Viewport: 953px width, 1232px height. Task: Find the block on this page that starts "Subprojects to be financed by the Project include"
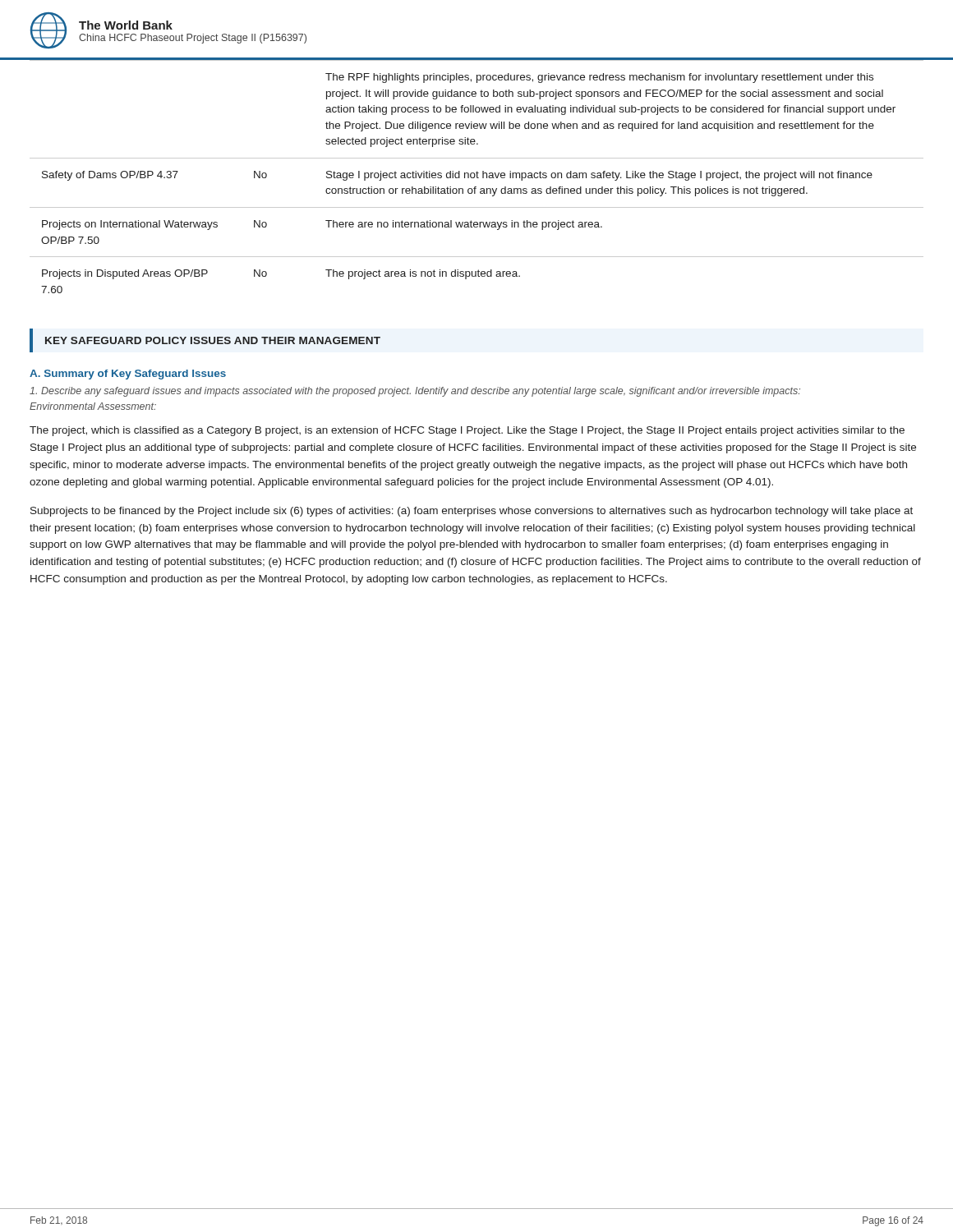tap(475, 545)
